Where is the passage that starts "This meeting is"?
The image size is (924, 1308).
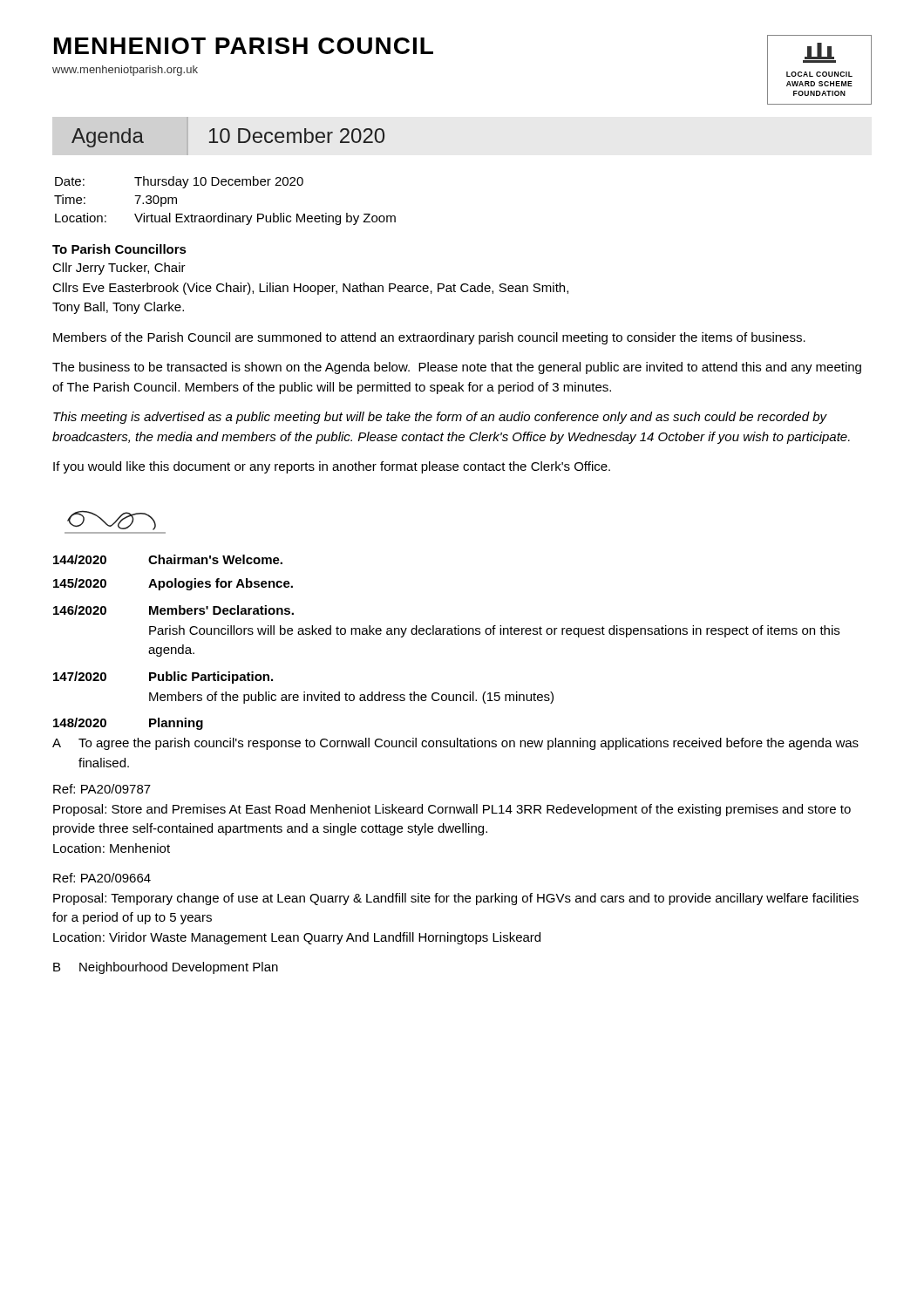coord(452,426)
